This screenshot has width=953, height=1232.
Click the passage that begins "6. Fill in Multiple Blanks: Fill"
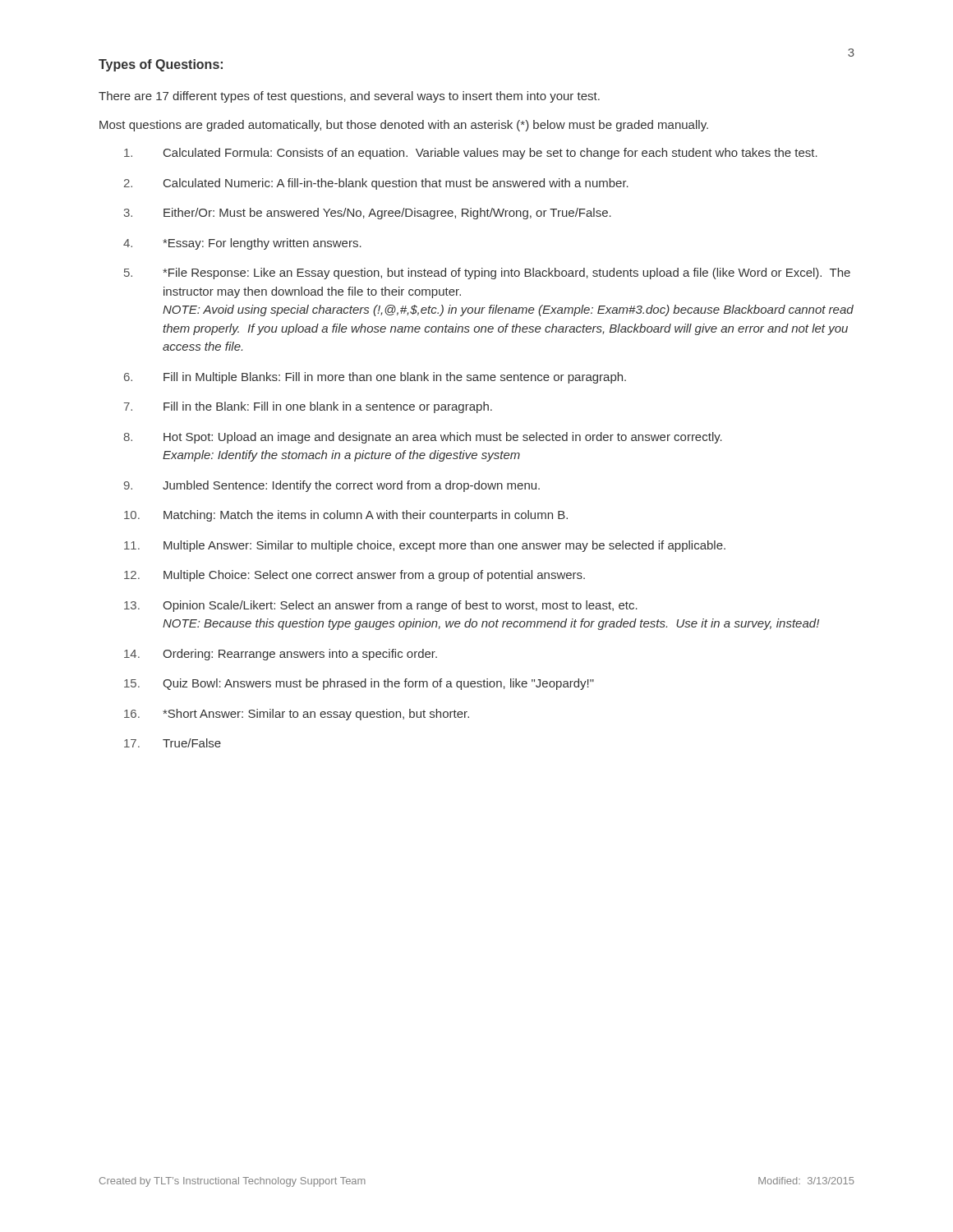[x=476, y=377]
